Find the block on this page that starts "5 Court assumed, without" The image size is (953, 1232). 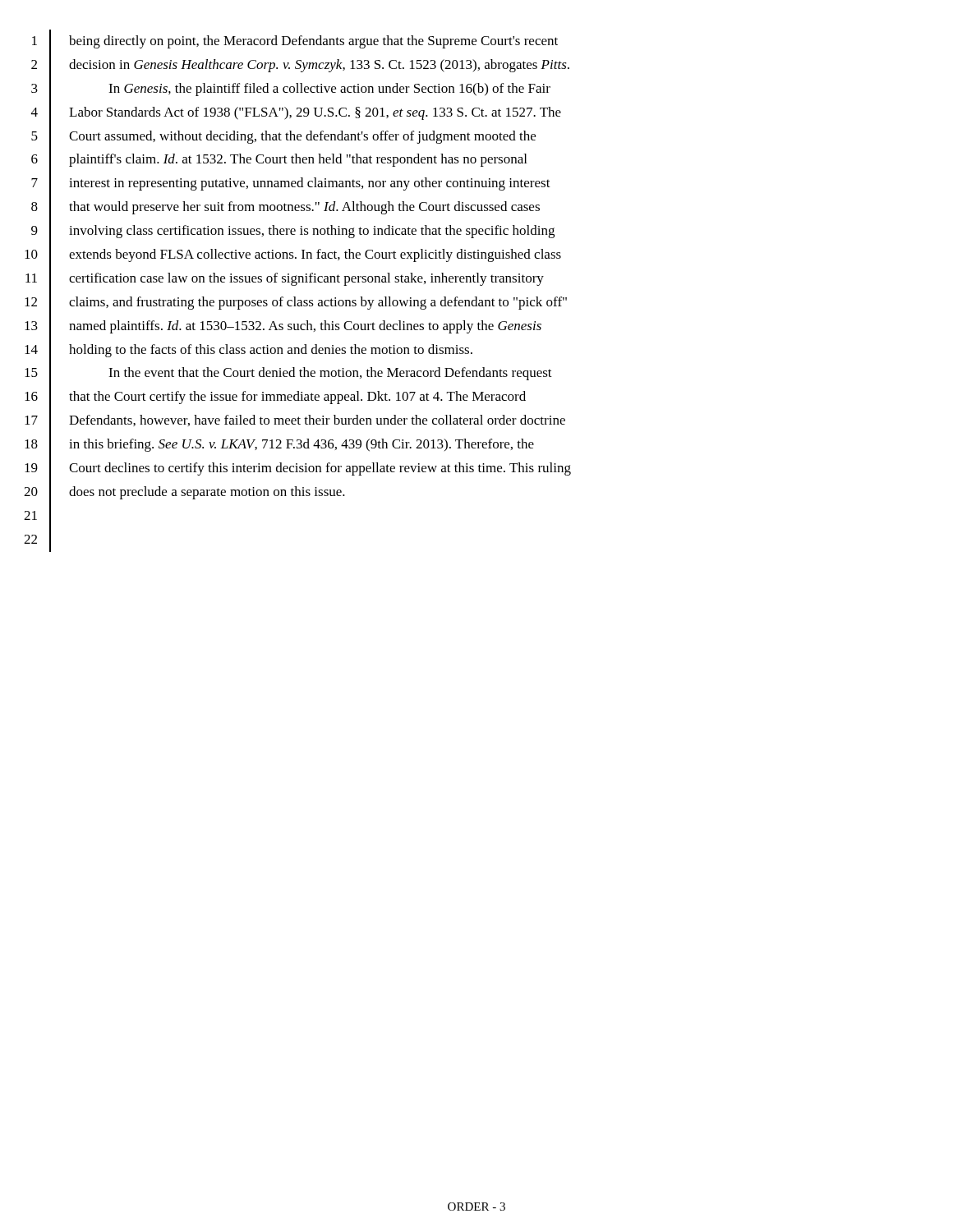click(476, 136)
